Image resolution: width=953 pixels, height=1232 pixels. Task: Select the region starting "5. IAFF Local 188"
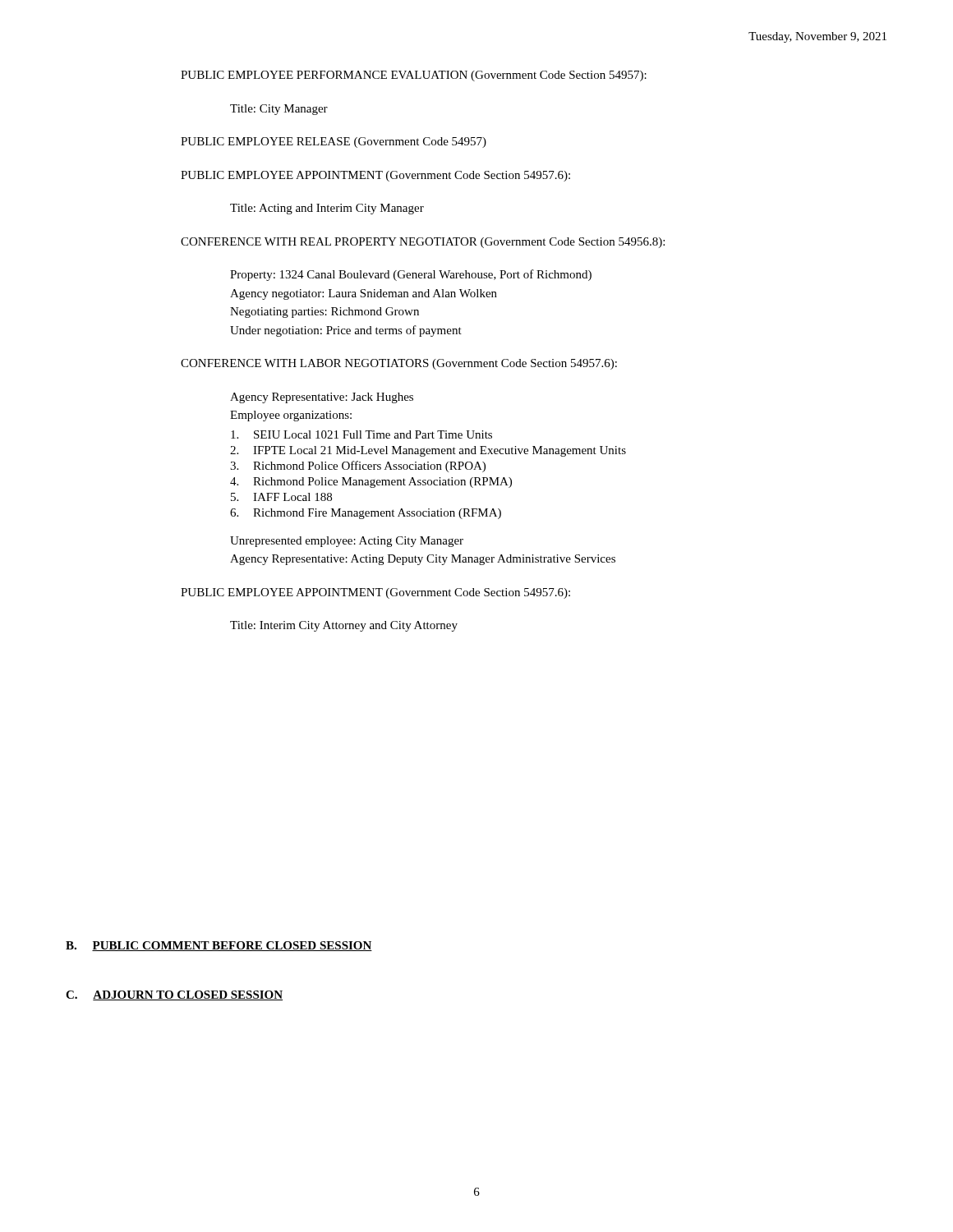(281, 497)
